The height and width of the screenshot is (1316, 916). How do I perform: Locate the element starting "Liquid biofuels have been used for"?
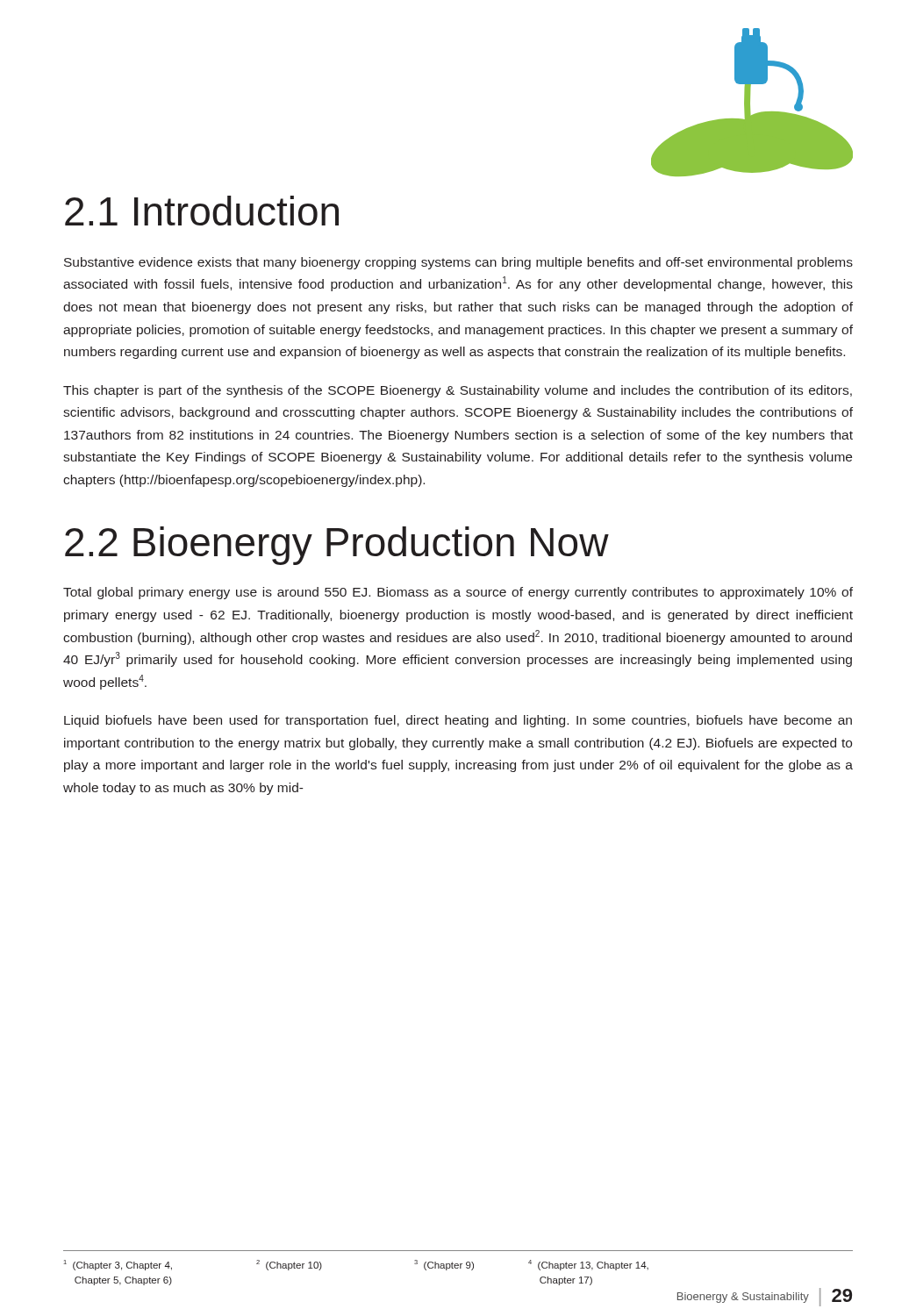pyautogui.click(x=458, y=754)
